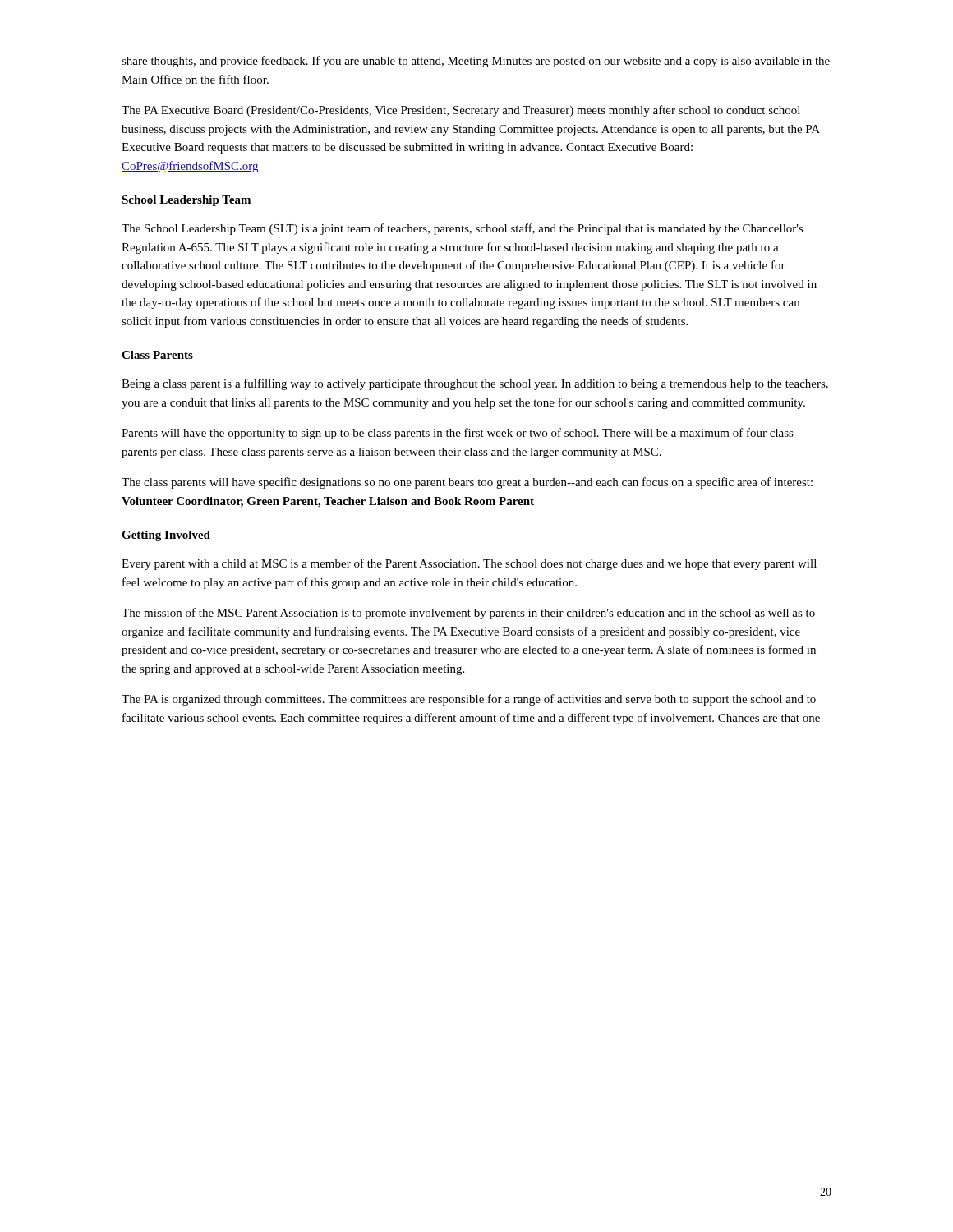Select the element starting "Every parent with a child at MSC"
Screen dimensions: 1232x953
tap(476, 573)
